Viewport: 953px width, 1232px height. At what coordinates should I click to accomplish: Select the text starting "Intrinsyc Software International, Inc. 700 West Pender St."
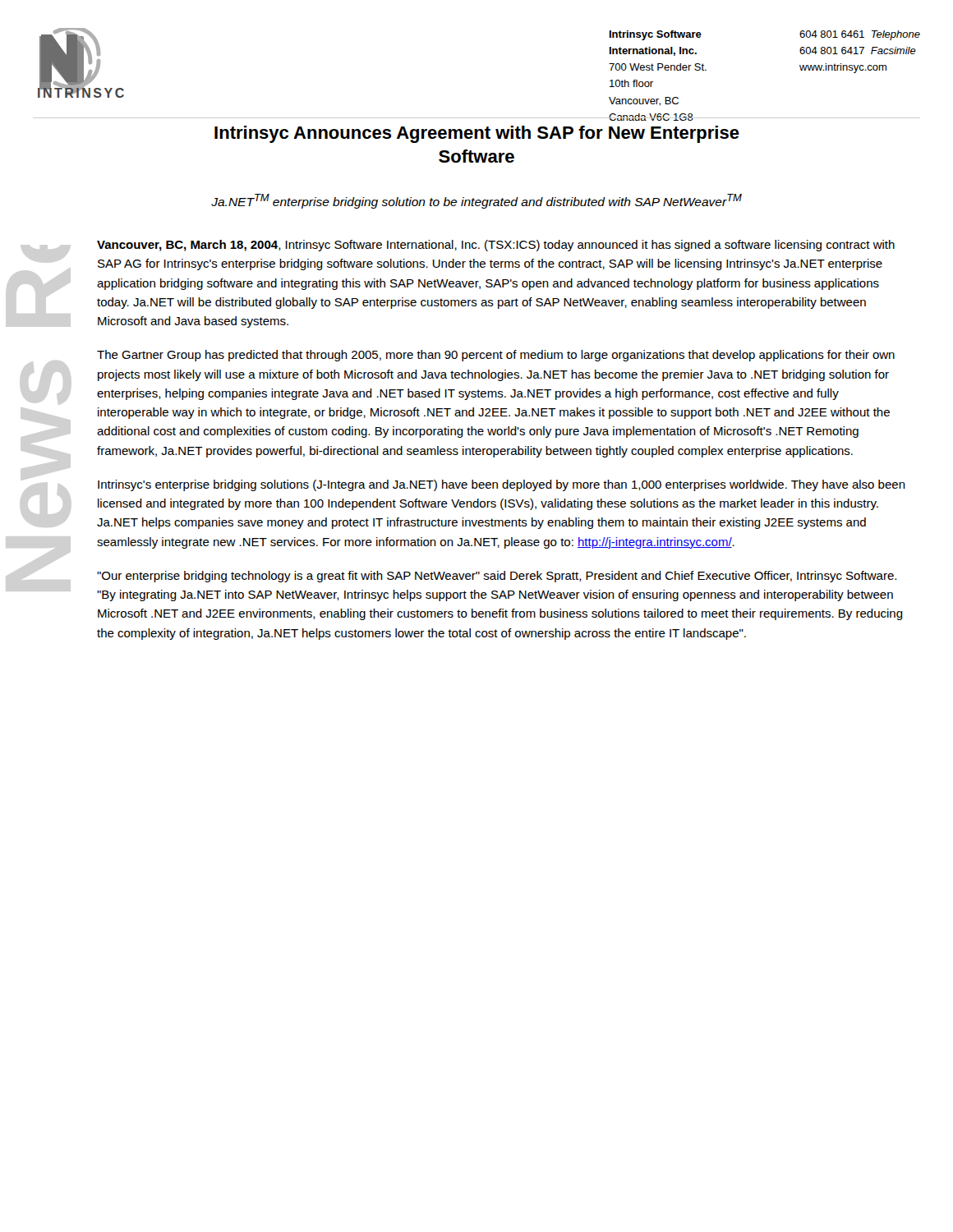[660, 35]
